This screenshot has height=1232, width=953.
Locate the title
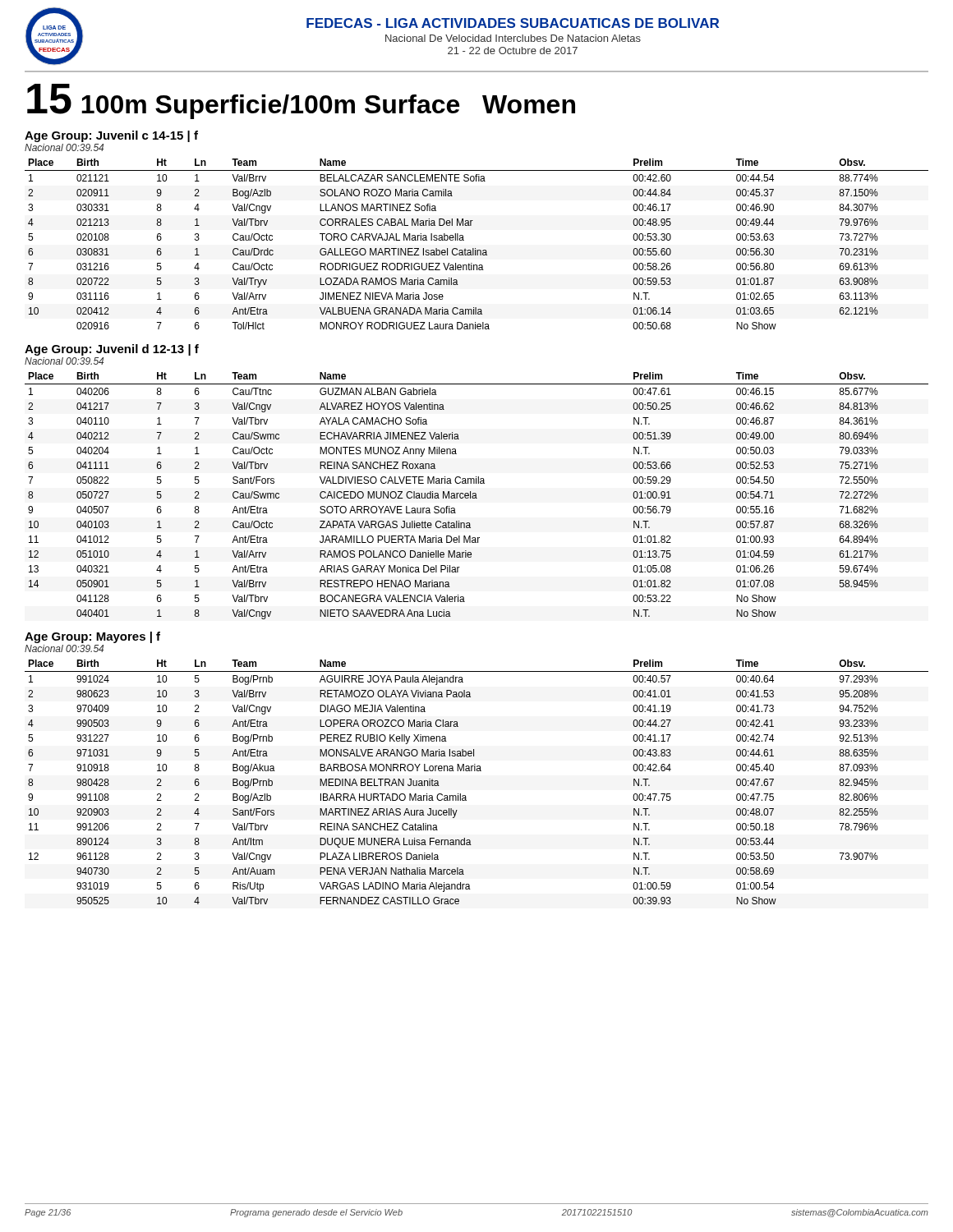point(301,99)
